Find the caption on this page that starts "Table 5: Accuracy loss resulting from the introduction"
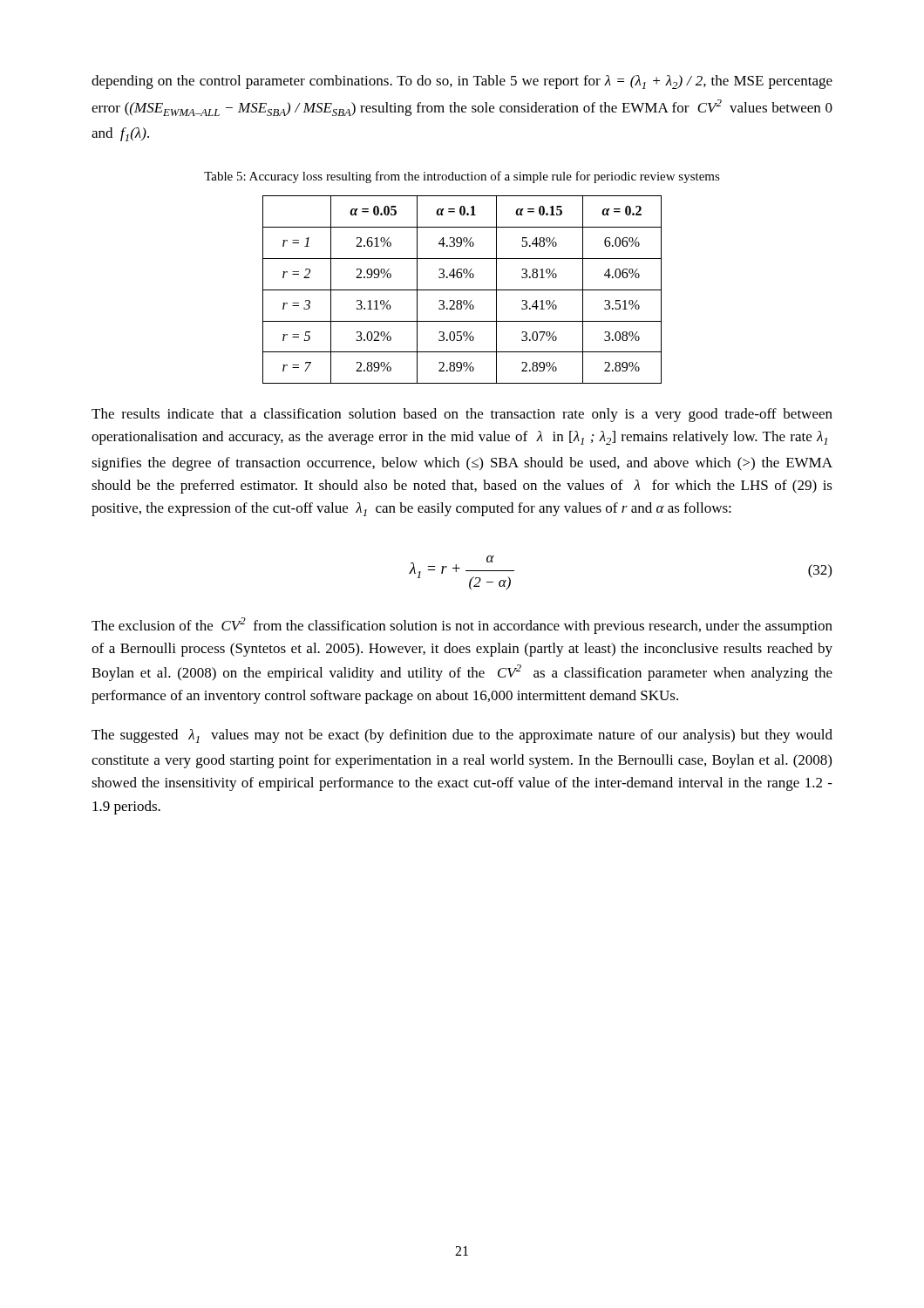Viewport: 924px width, 1308px height. pyautogui.click(x=462, y=176)
